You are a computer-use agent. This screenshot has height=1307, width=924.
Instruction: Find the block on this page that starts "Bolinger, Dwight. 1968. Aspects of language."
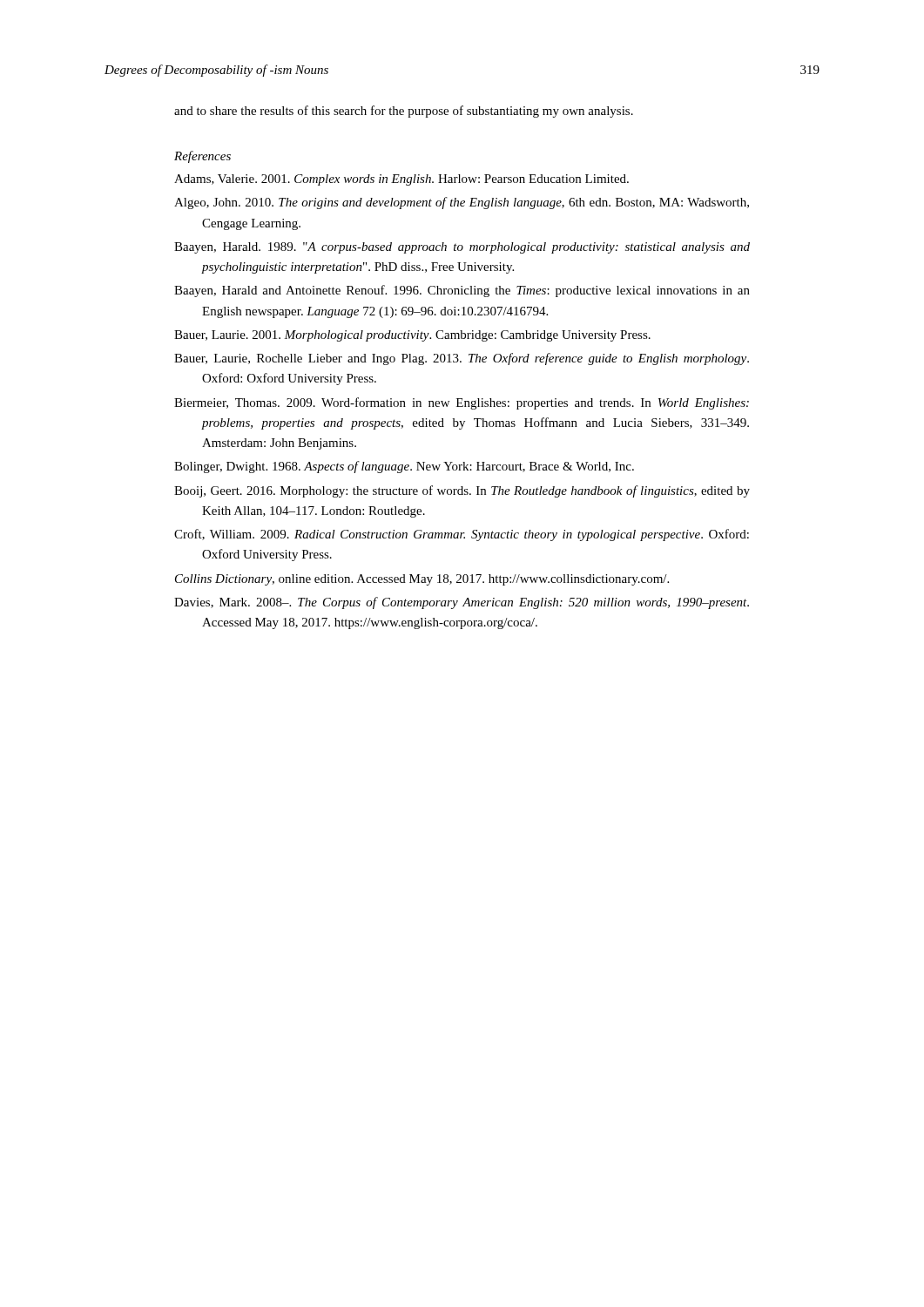[404, 466]
